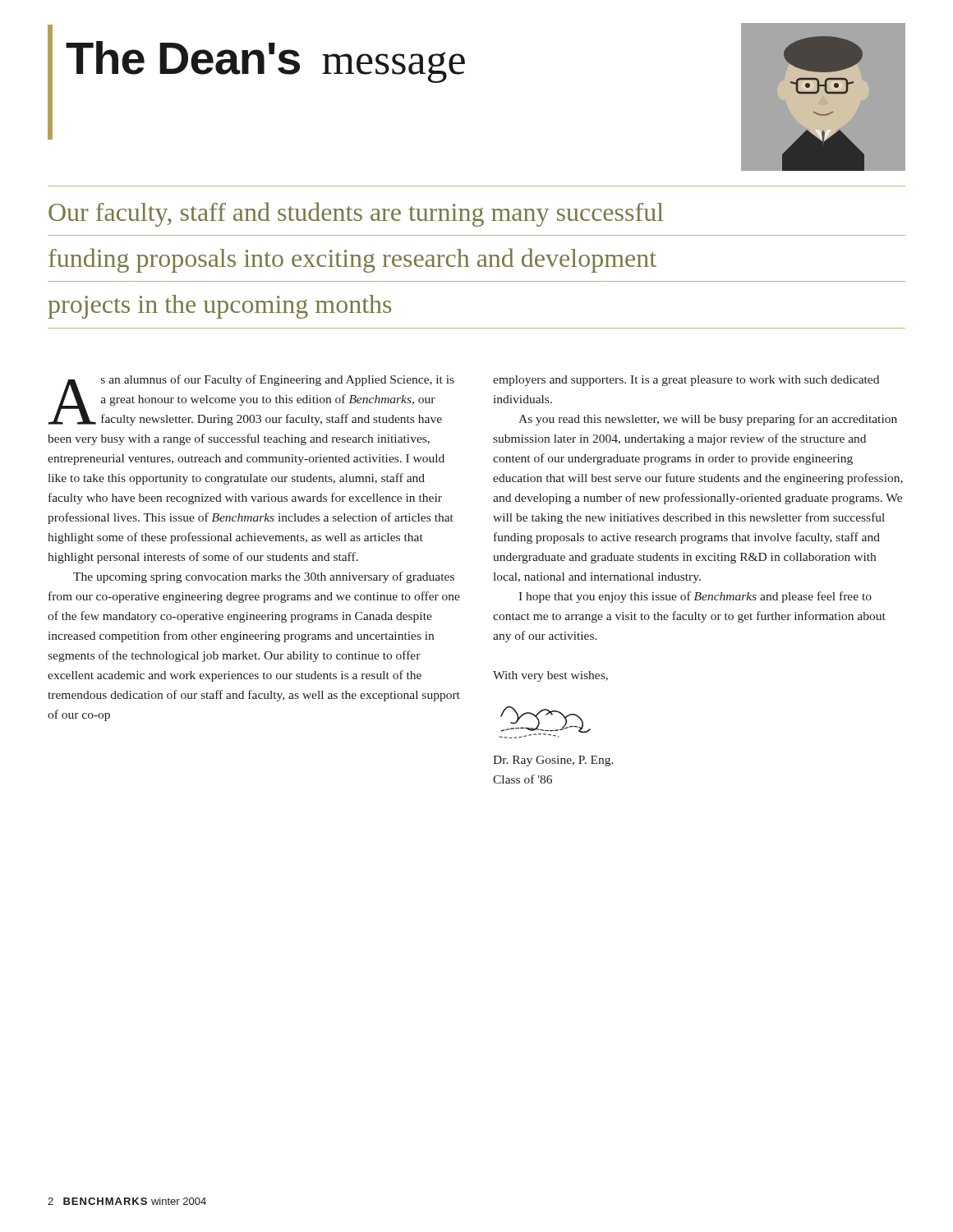Viewport: 953px width, 1232px height.
Task: Navigate to the region starting "Dr. Ray Gosine, P. Eng.Class of"
Action: click(553, 769)
